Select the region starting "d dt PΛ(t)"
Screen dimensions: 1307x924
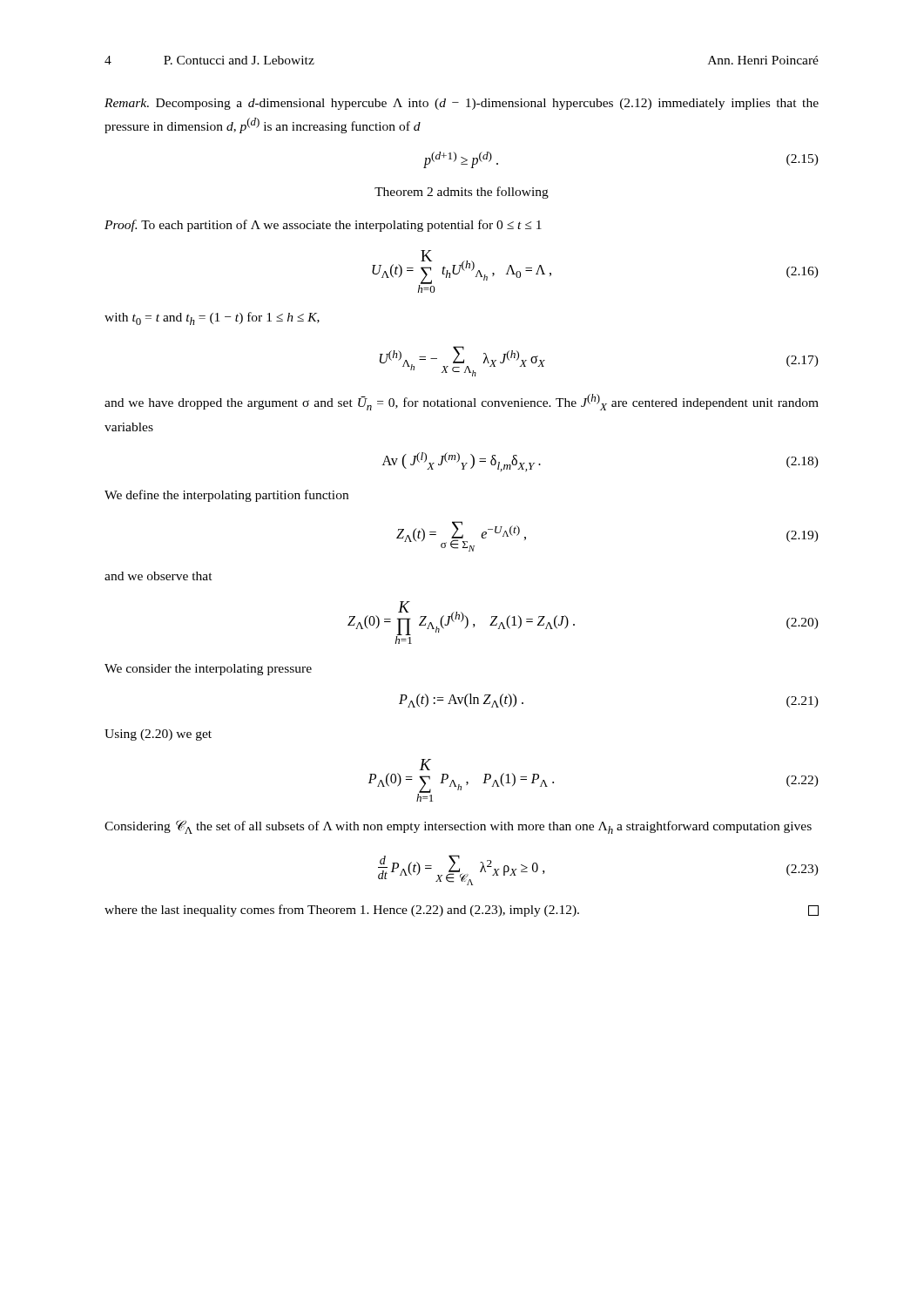(462, 869)
